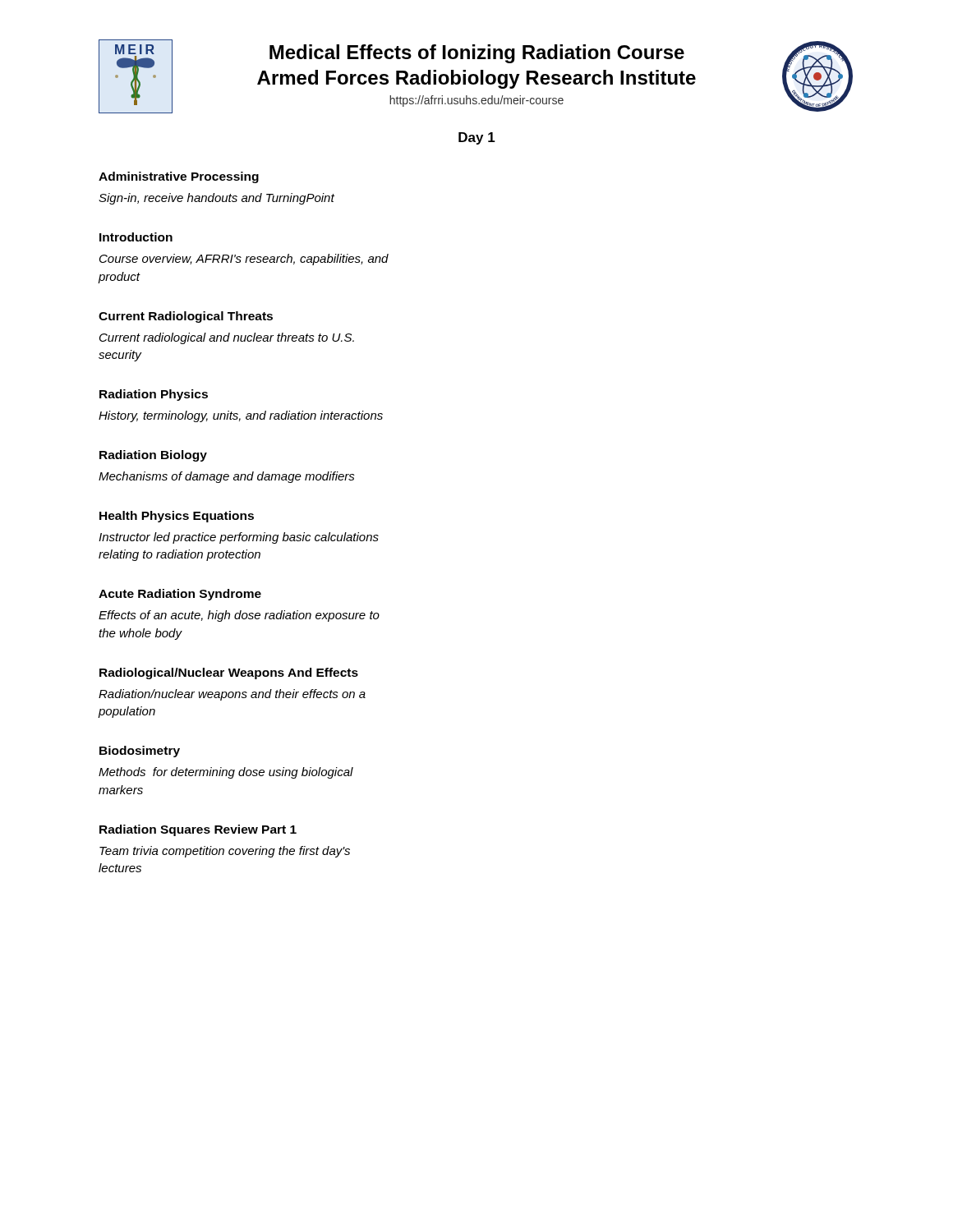Select the element starting "Radiation Squares Review Part 1"
953x1232 pixels.
(198, 830)
